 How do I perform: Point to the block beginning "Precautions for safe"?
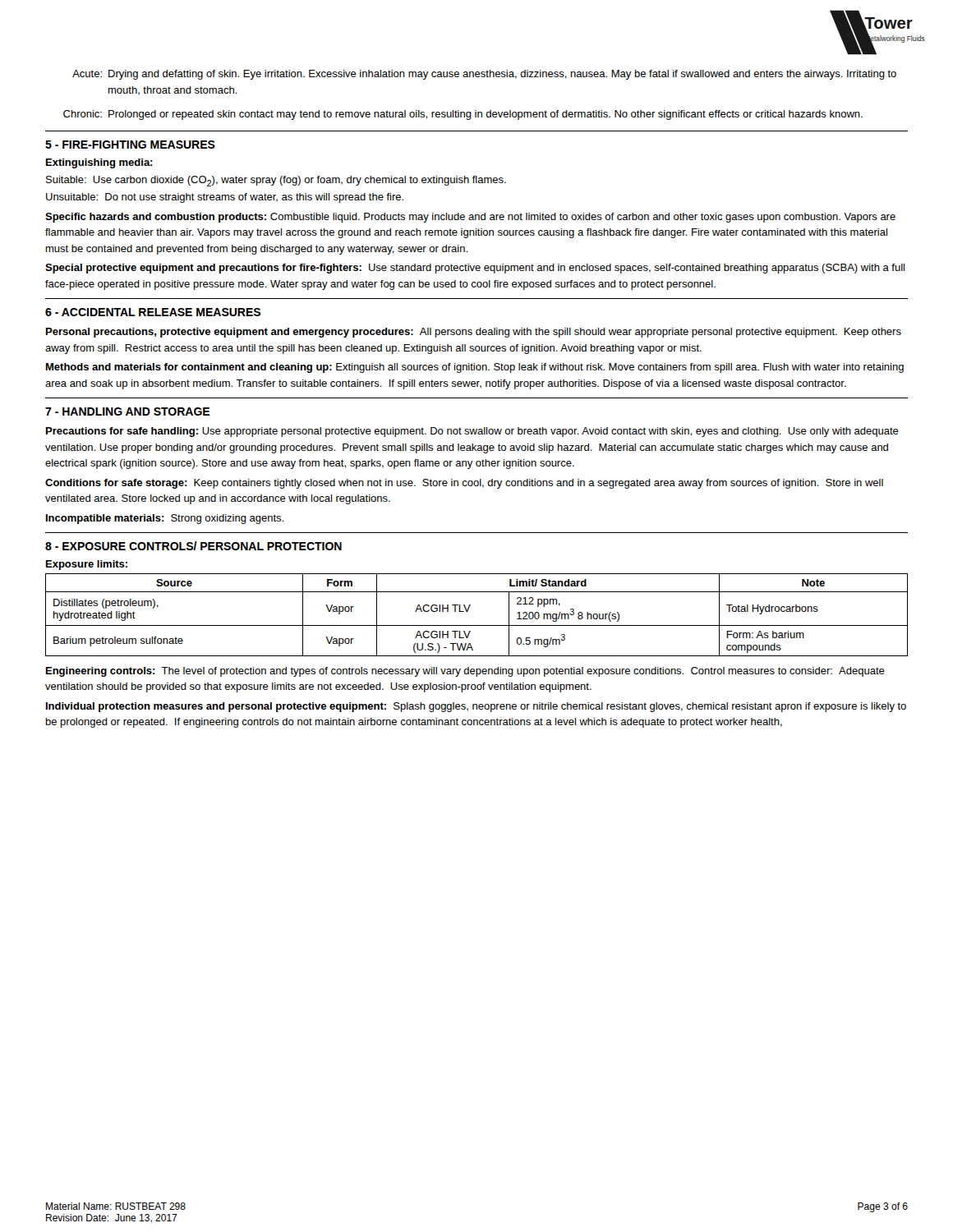point(472,447)
